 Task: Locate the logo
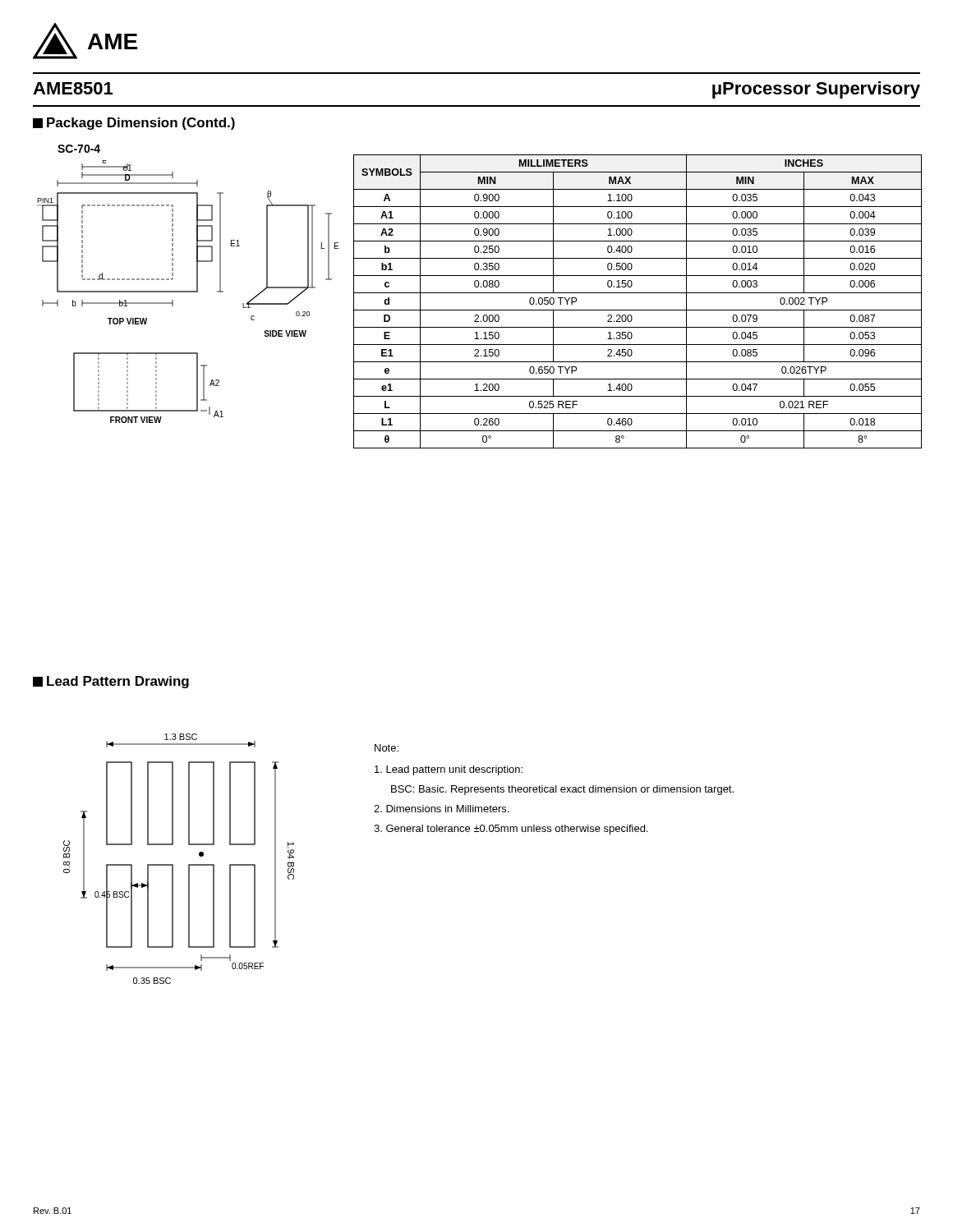pyautogui.click(x=86, y=42)
